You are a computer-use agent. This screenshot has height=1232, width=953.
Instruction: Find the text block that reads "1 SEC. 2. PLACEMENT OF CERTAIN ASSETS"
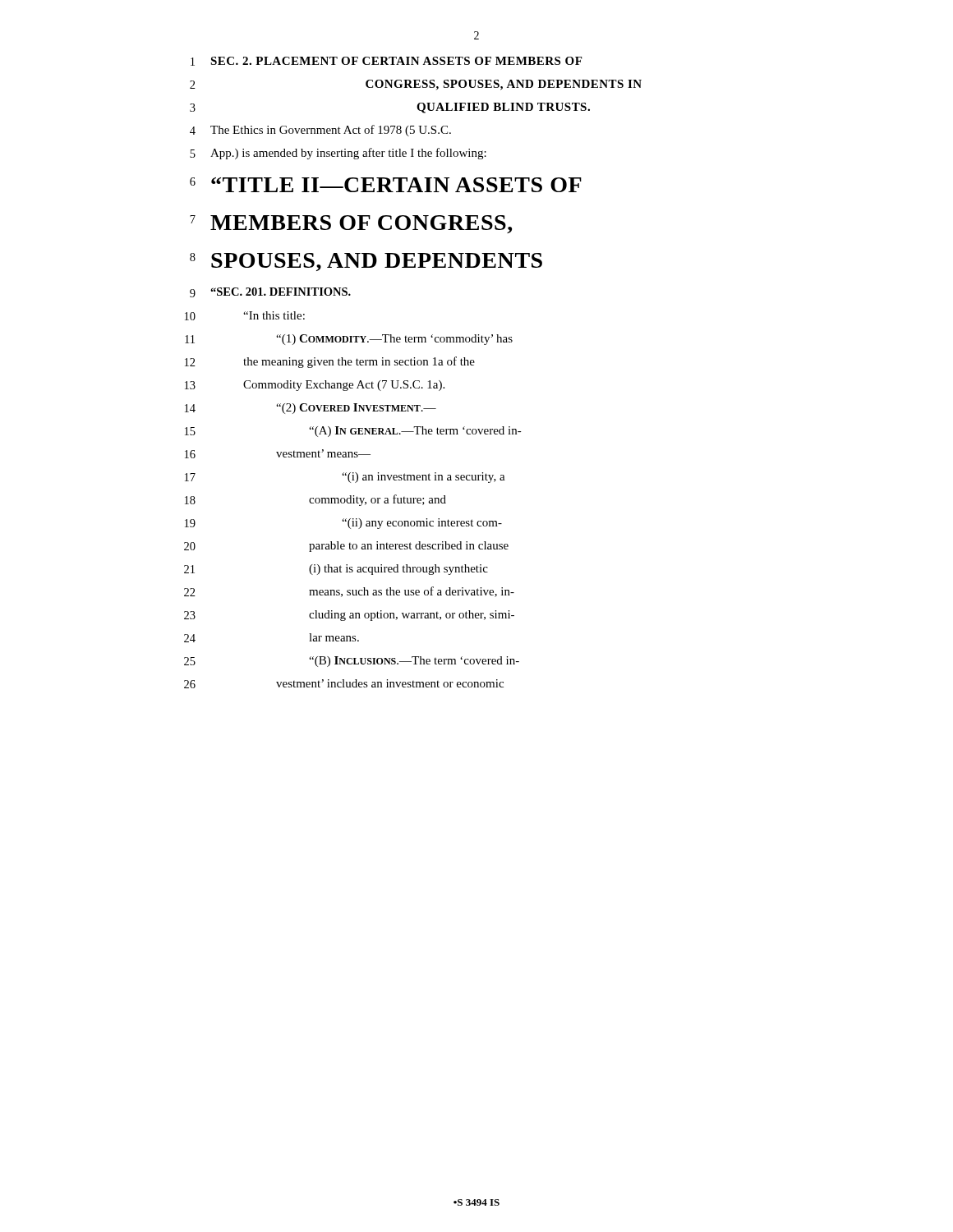[476, 61]
